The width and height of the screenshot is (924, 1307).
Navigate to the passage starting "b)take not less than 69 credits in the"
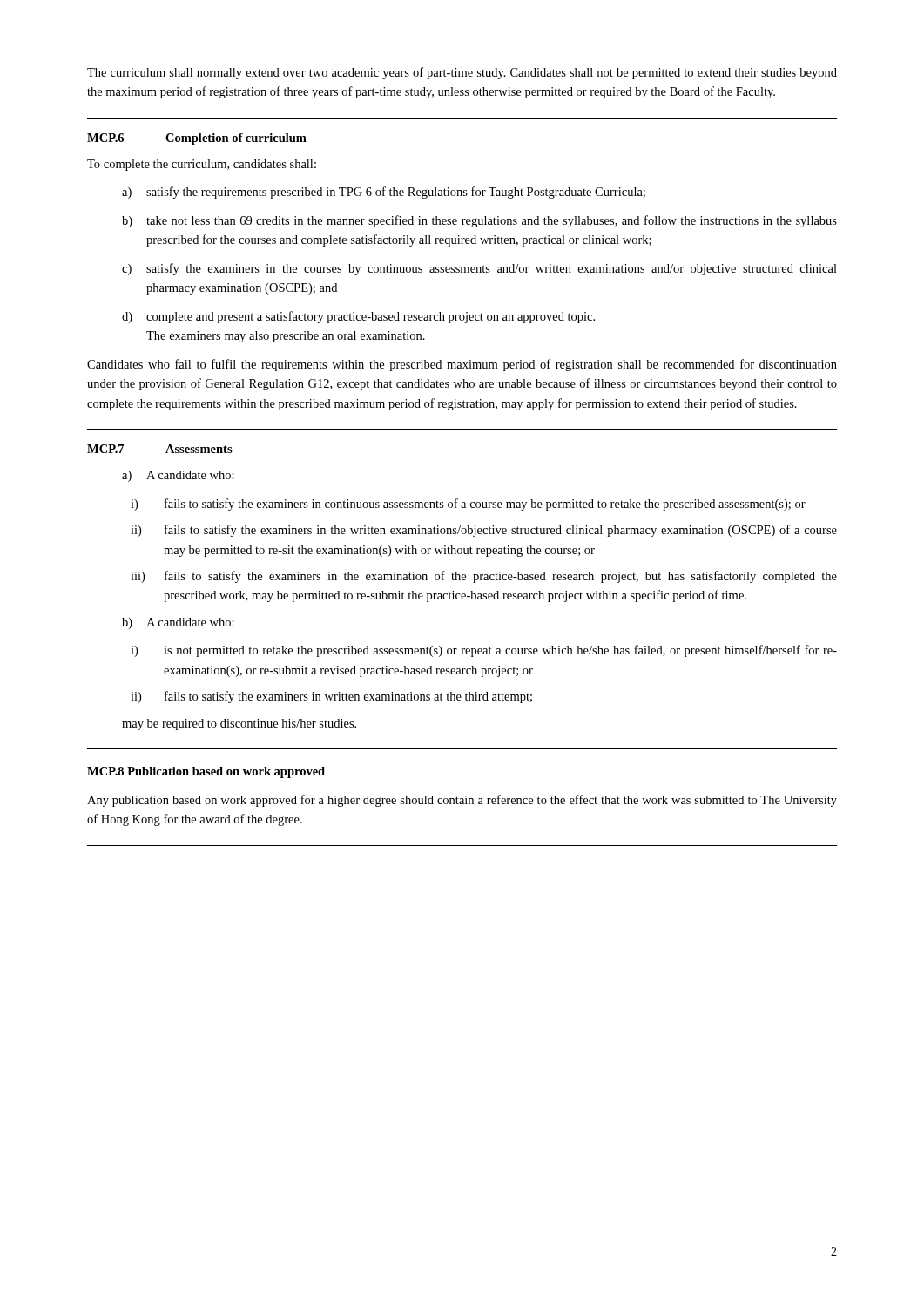coord(462,230)
